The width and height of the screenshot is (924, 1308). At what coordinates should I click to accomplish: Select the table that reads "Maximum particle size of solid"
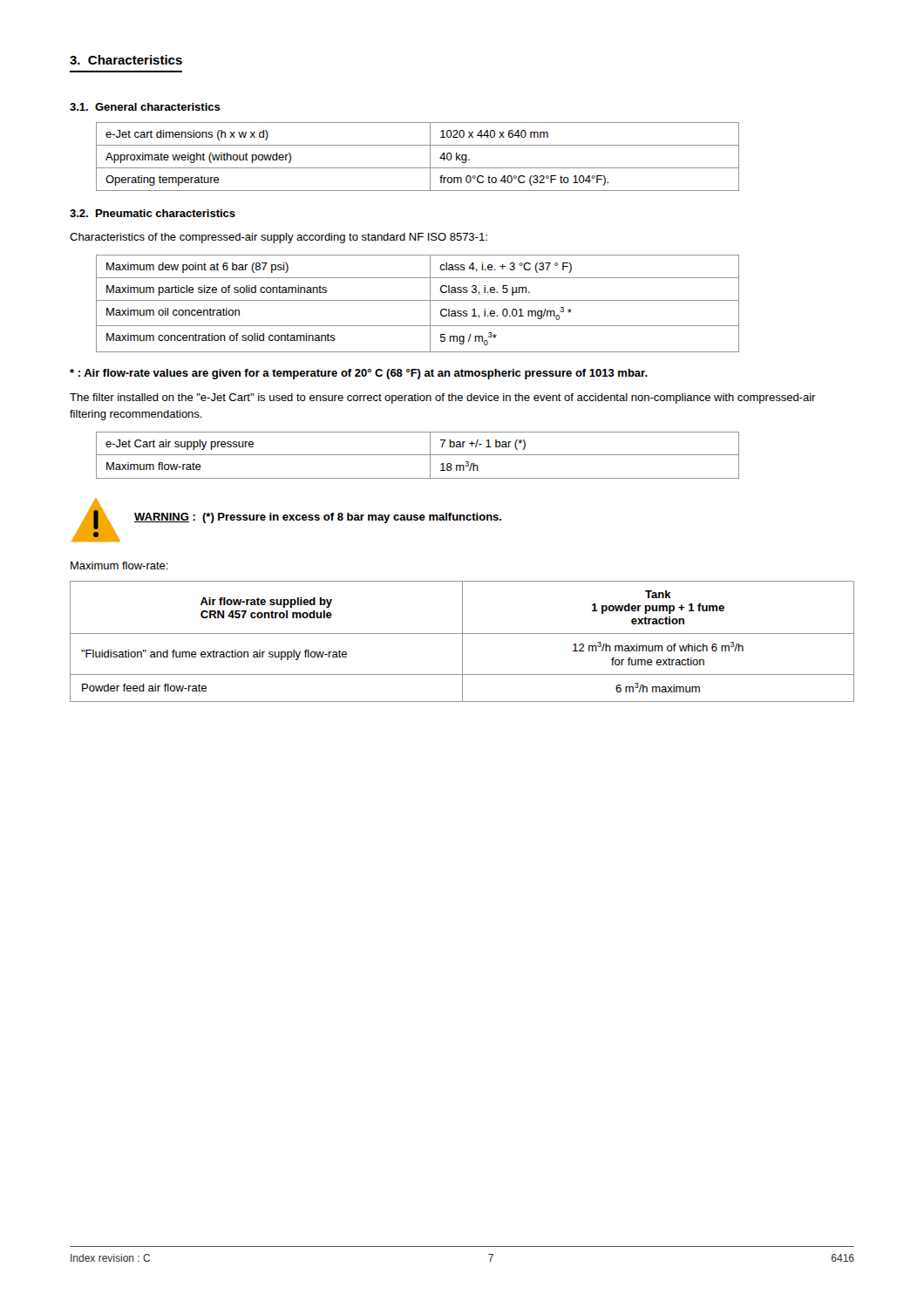(x=462, y=303)
